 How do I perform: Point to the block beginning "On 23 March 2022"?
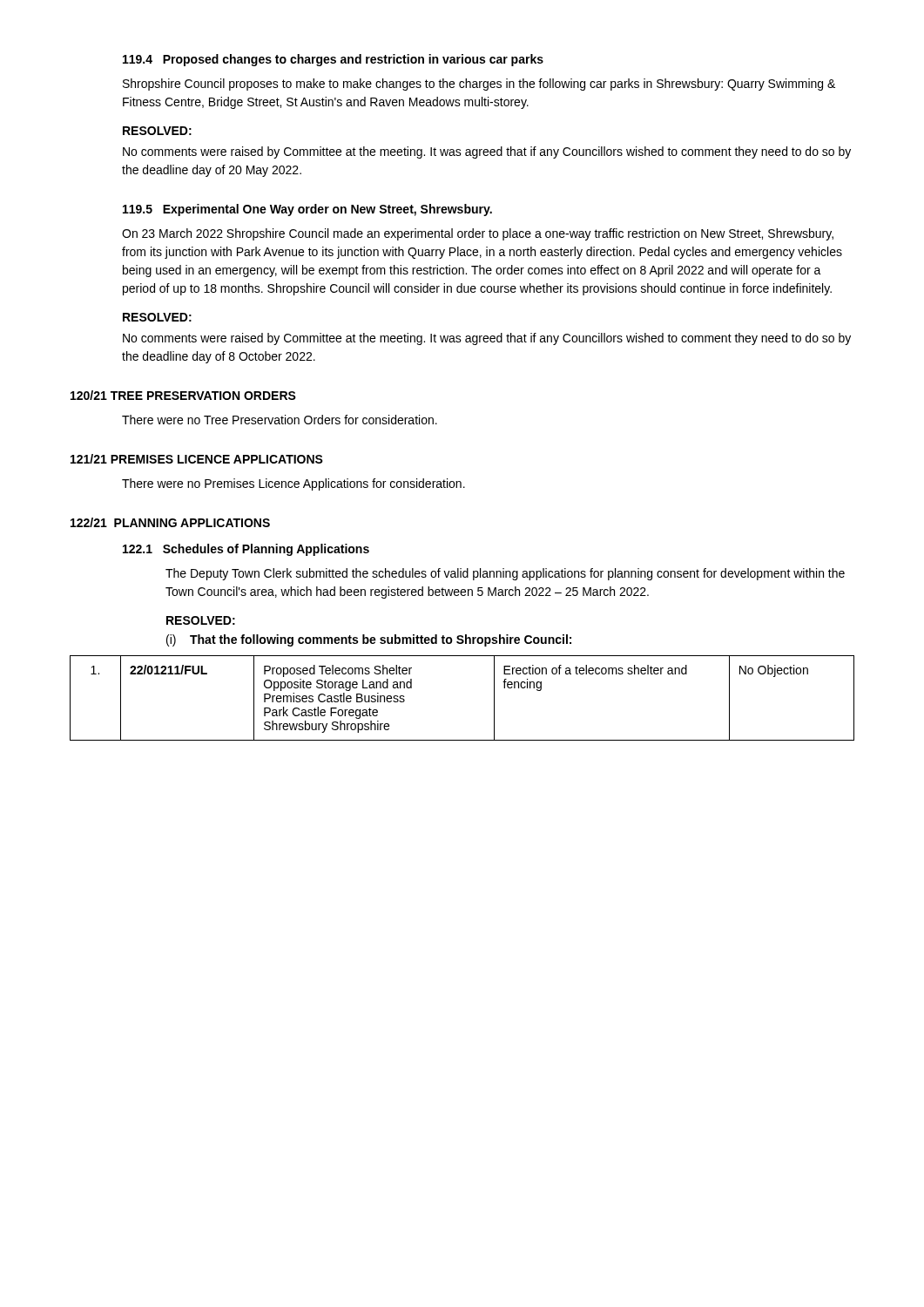(x=482, y=261)
